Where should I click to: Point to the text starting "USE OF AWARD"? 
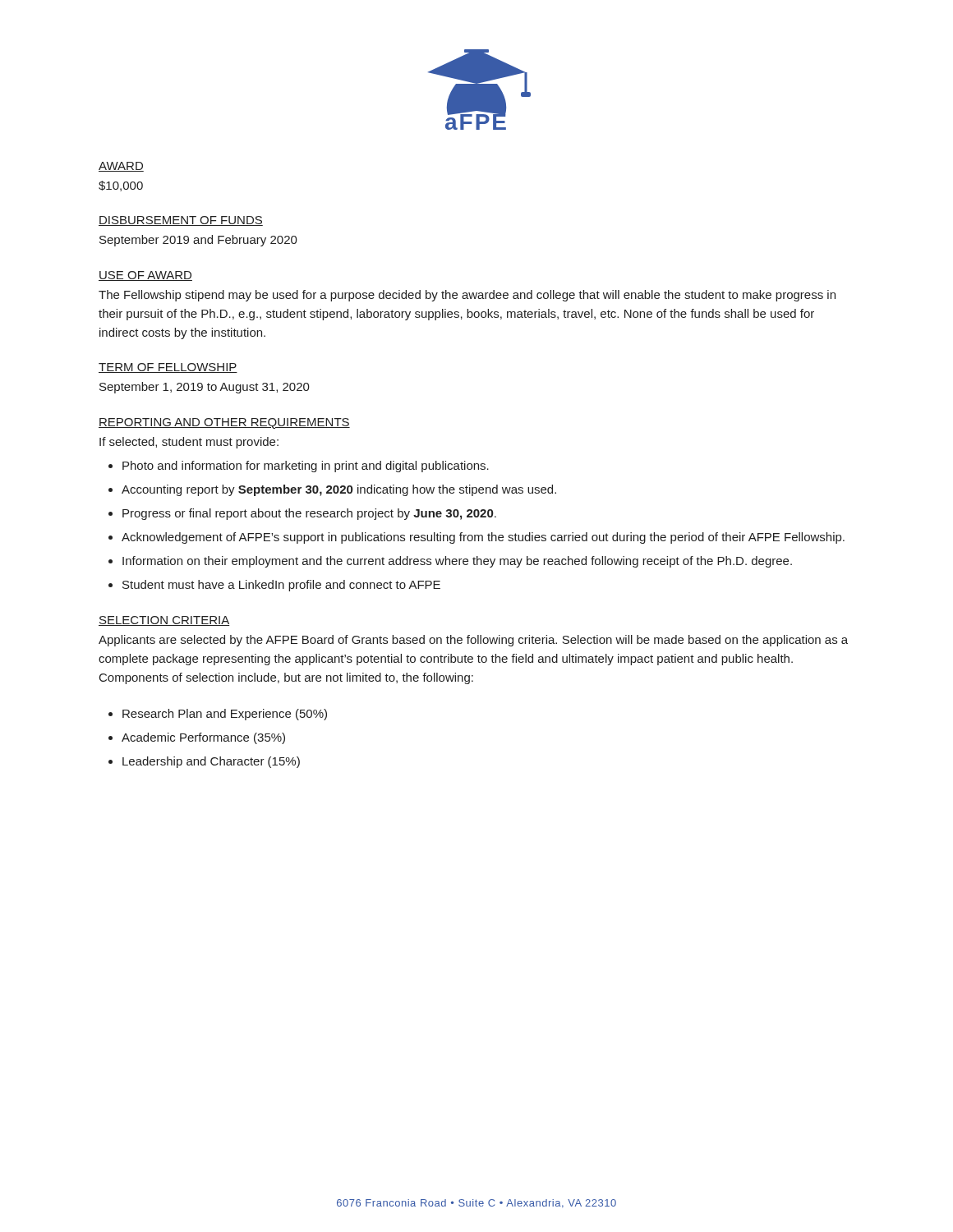click(145, 274)
